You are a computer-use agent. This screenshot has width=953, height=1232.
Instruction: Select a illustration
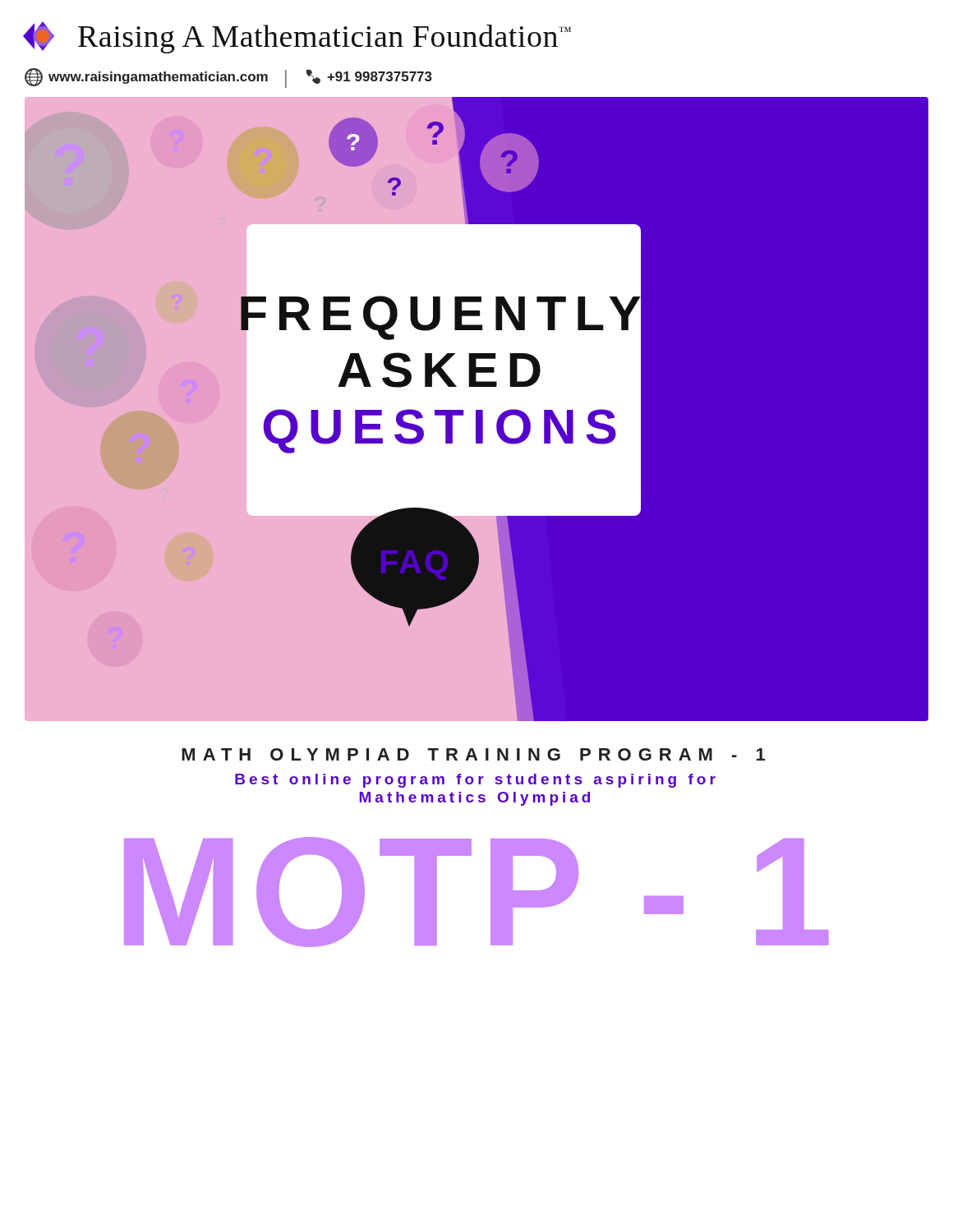pyautogui.click(x=476, y=409)
